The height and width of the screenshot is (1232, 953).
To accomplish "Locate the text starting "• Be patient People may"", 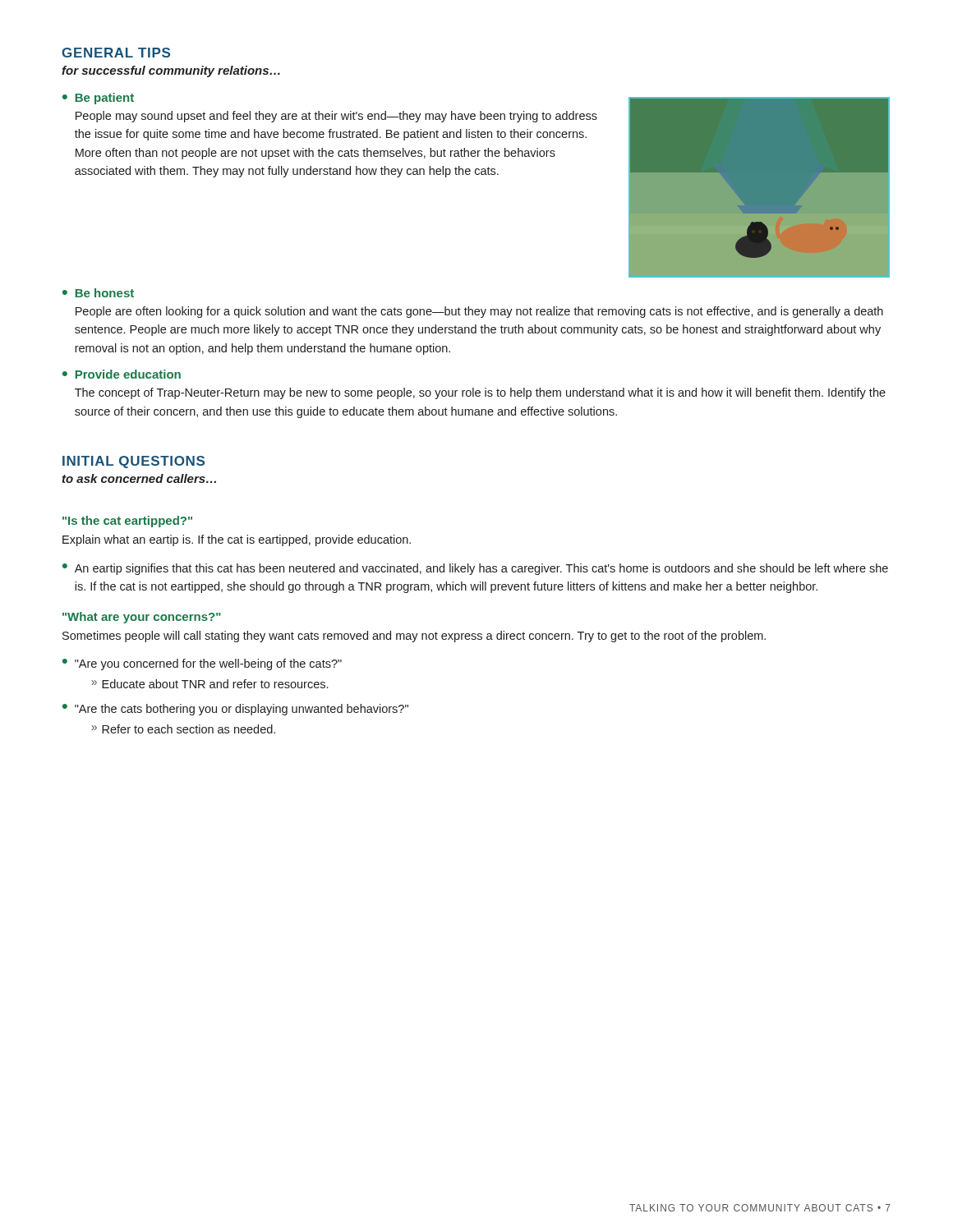I will point(333,135).
